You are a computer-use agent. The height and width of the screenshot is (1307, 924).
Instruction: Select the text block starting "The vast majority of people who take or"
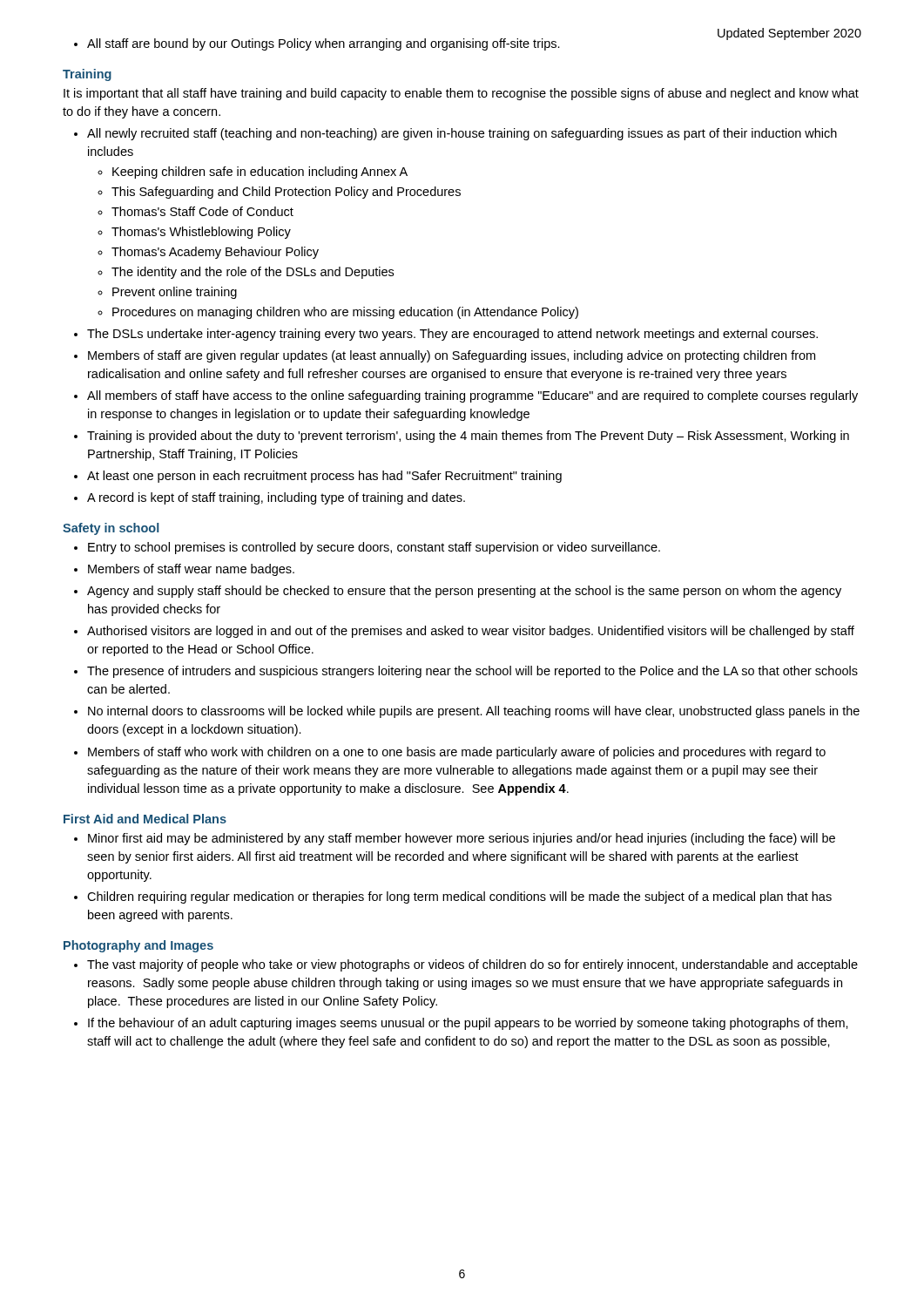(x=474, y=983)
